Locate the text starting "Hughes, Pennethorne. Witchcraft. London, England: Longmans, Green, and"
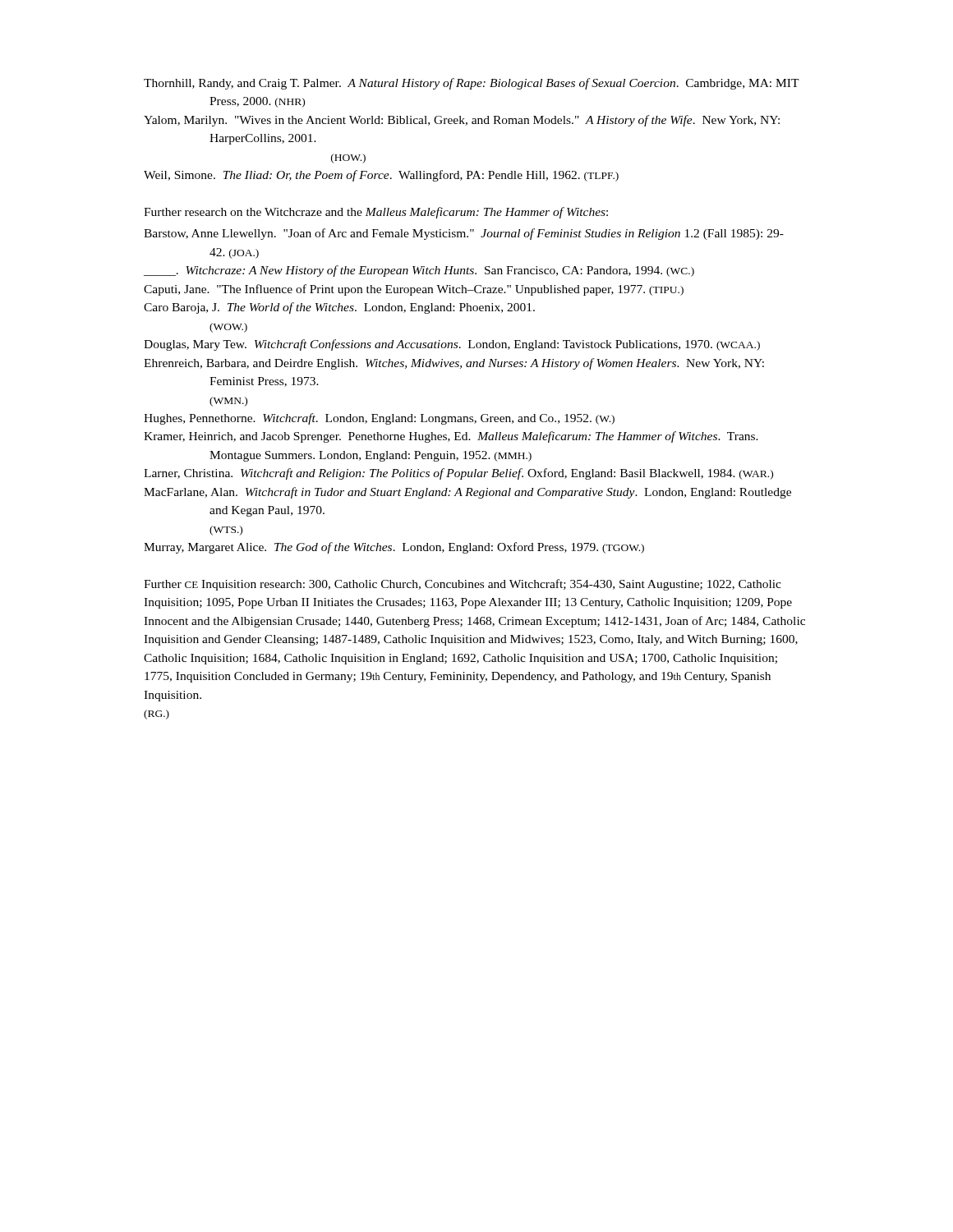This screenshot has width=953, height=1232. click(x=379, y=418)
